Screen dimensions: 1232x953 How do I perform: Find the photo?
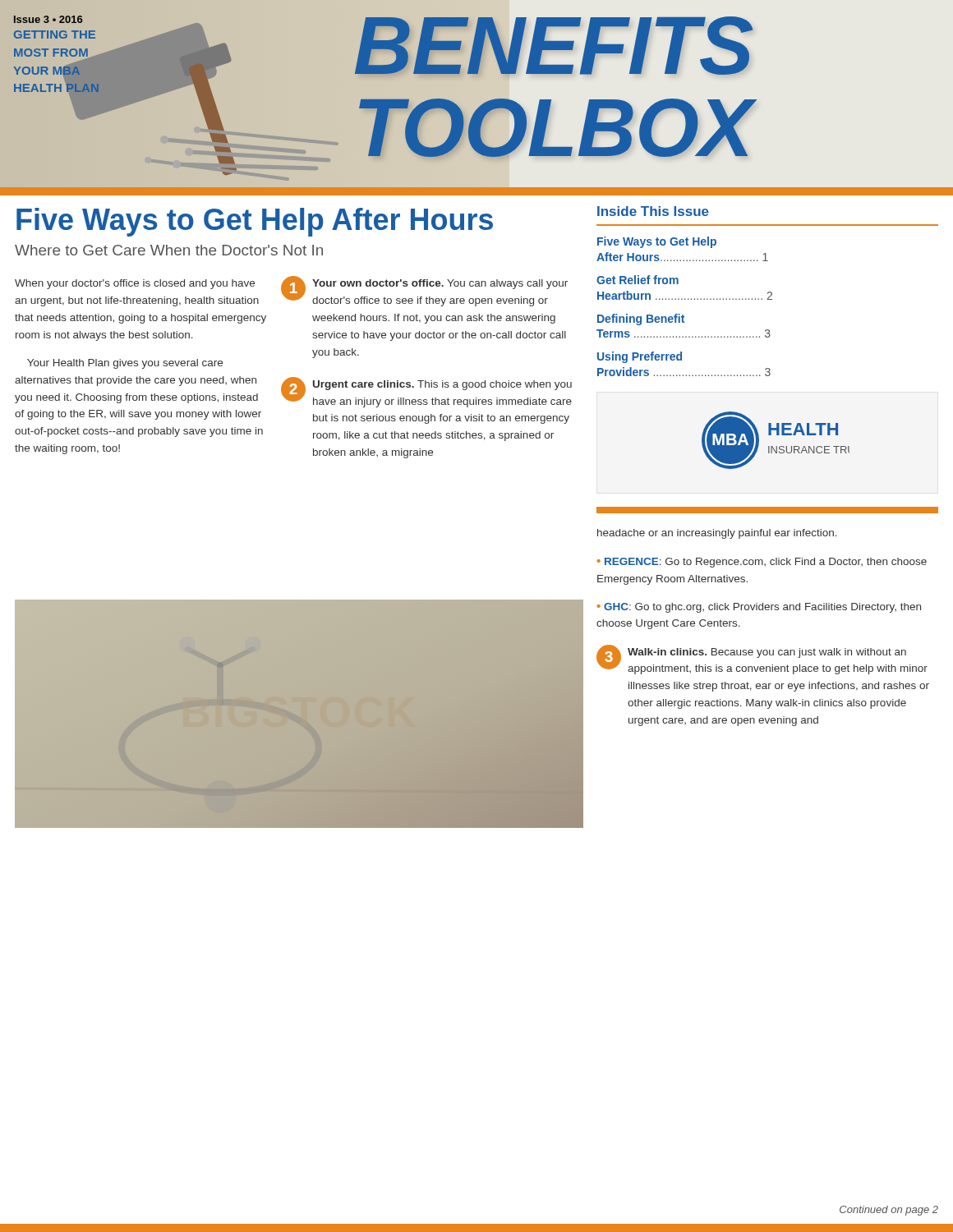[299, 714]
